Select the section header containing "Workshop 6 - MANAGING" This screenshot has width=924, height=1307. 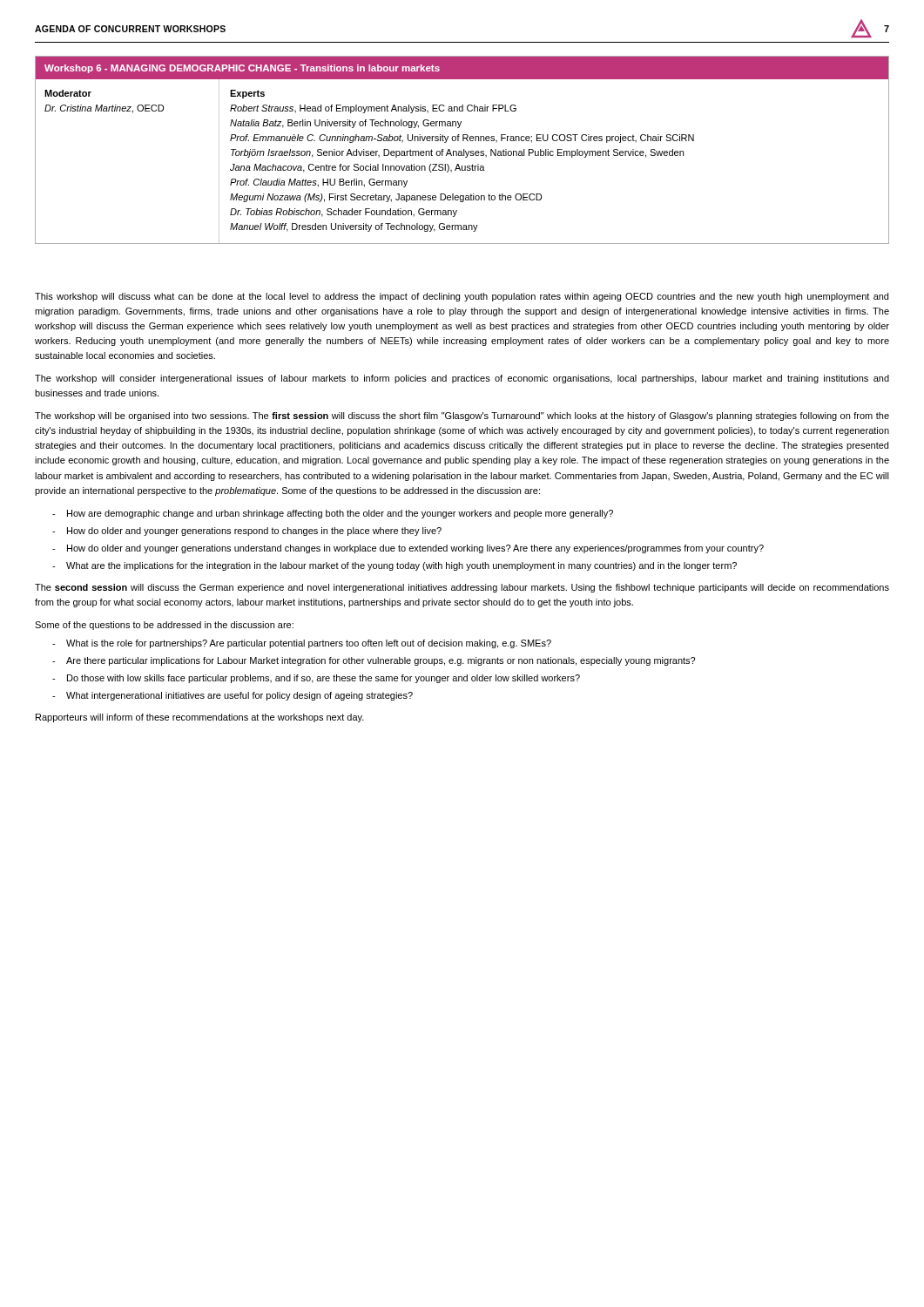462,150
